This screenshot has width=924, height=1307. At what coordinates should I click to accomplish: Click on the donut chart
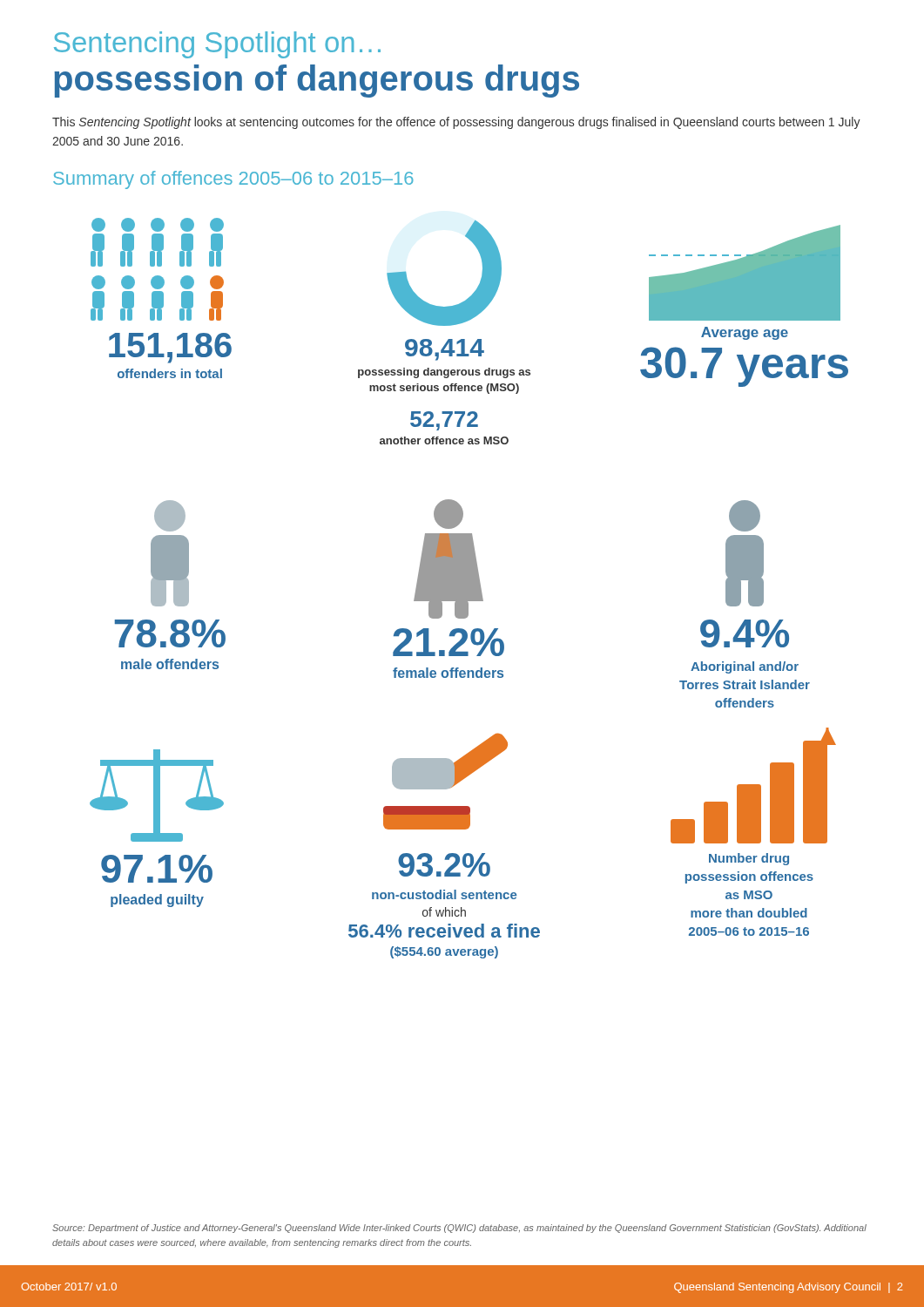(x=444, y=327)
